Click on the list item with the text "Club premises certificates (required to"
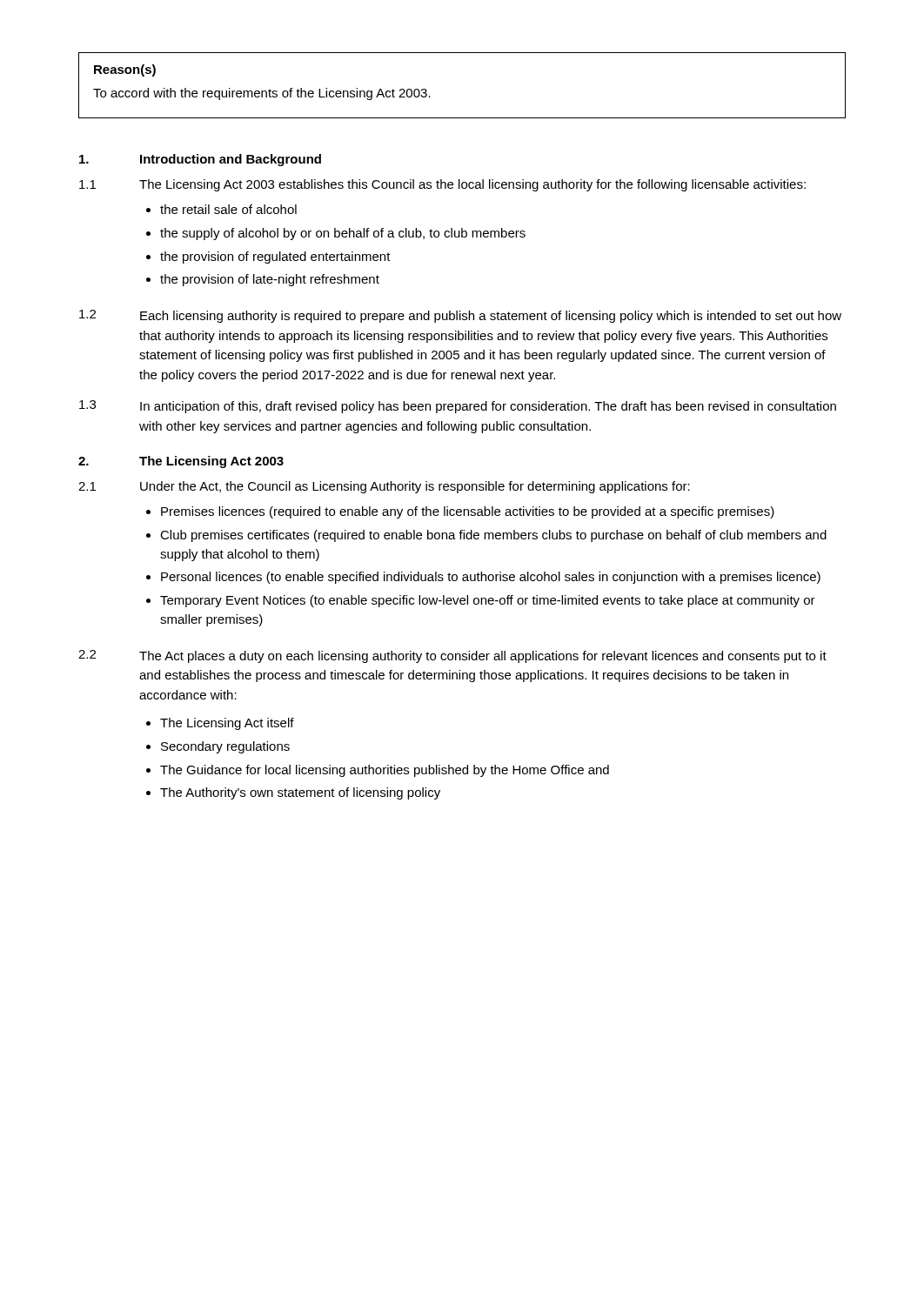The width and height of the screenshot is (924, 1305). (493, 544)
